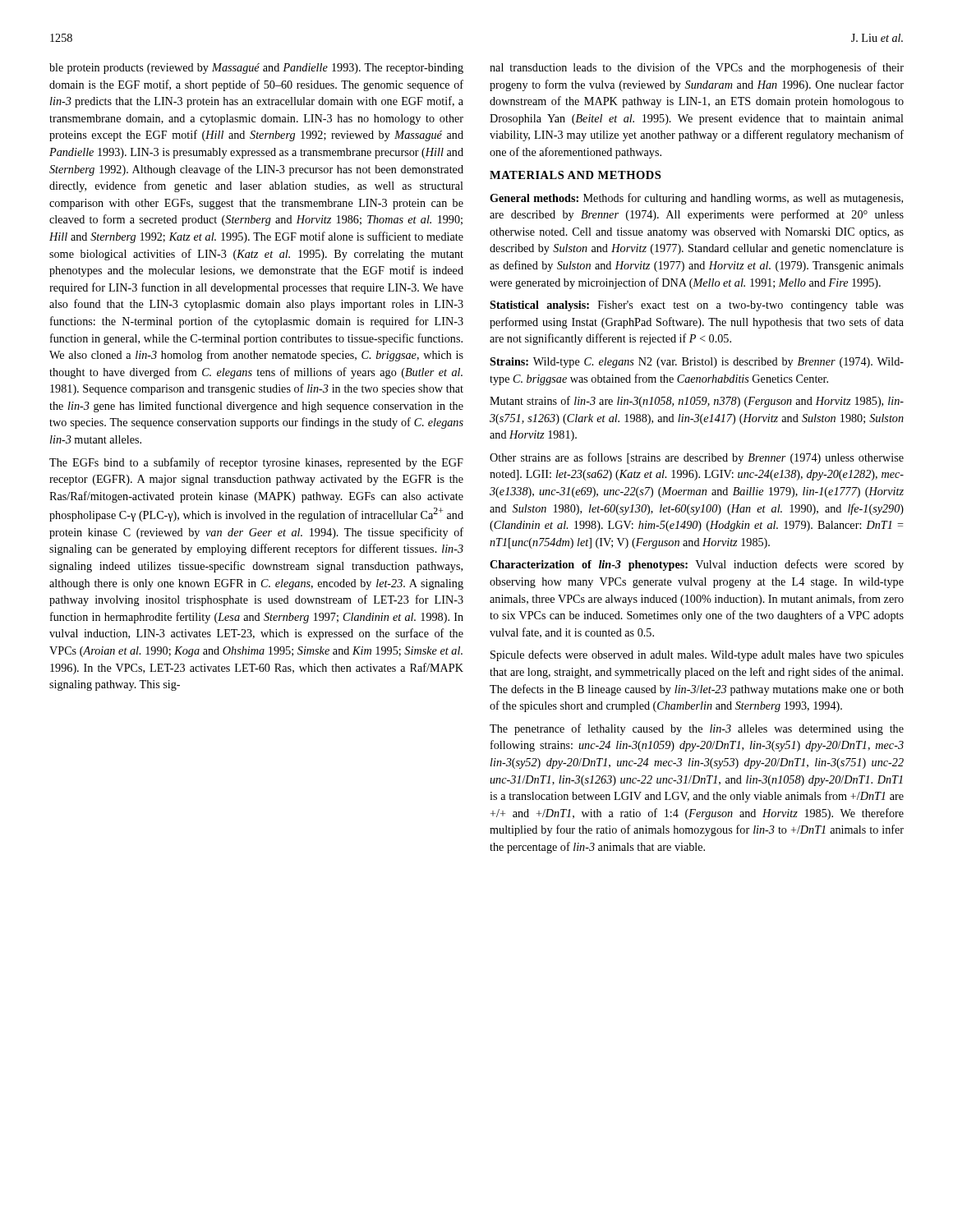
Task: Locate the text starting "General methods: Methods"
Action: (697, 240)
